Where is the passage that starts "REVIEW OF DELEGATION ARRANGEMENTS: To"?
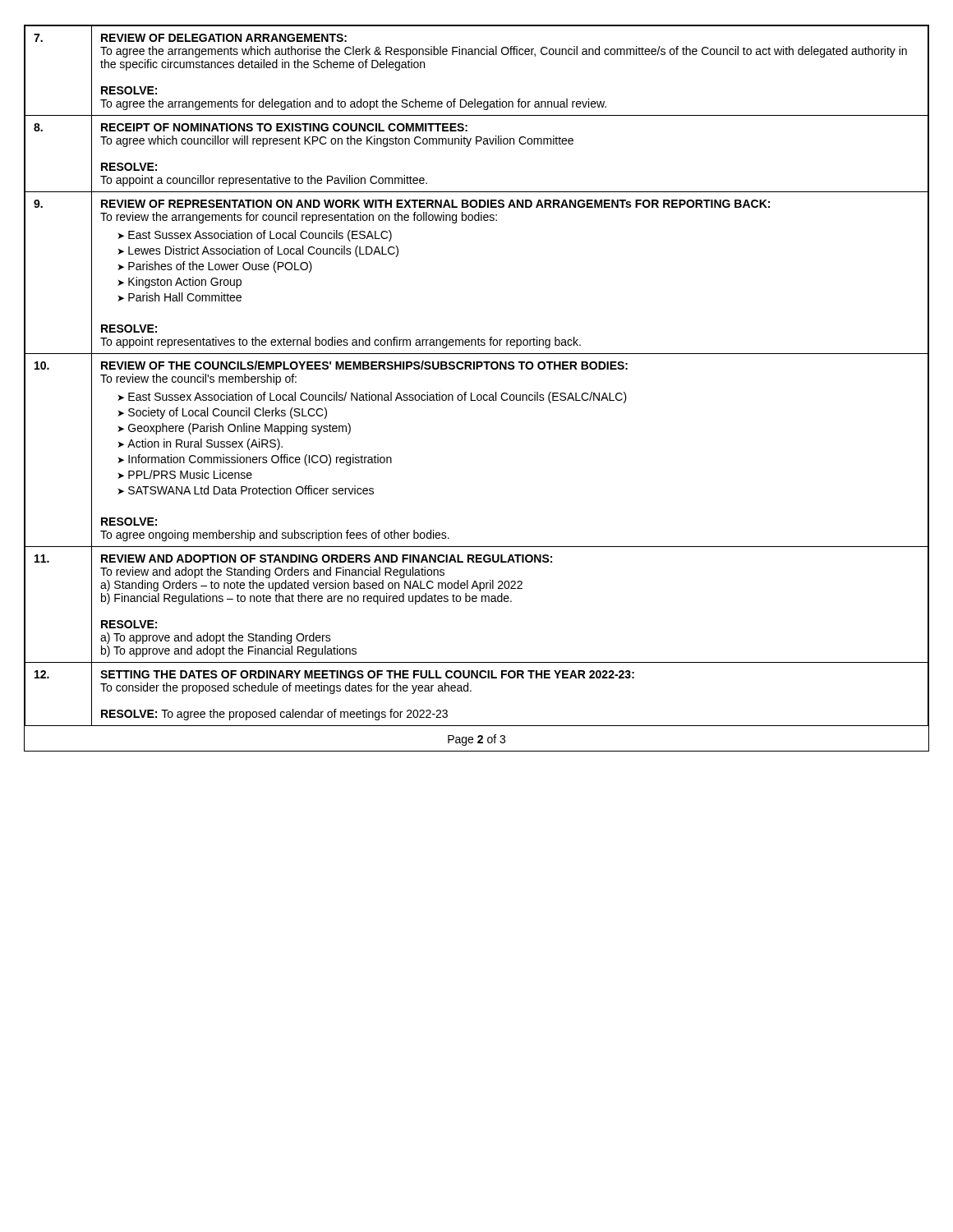The width and height of the screenshot is (953, 1232). 224,38
